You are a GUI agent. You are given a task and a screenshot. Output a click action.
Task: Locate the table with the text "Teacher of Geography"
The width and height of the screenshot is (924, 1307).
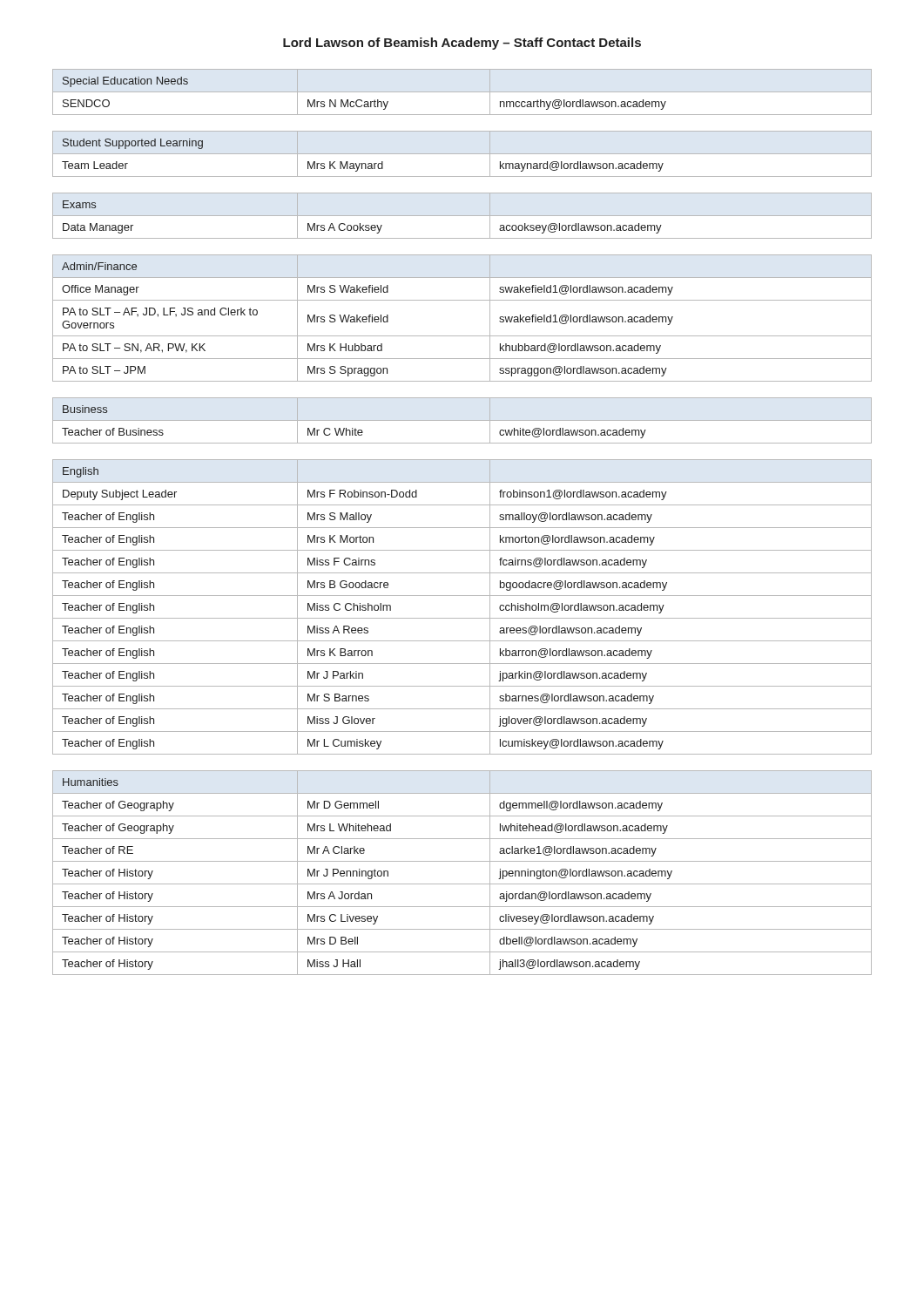point(462,873)
